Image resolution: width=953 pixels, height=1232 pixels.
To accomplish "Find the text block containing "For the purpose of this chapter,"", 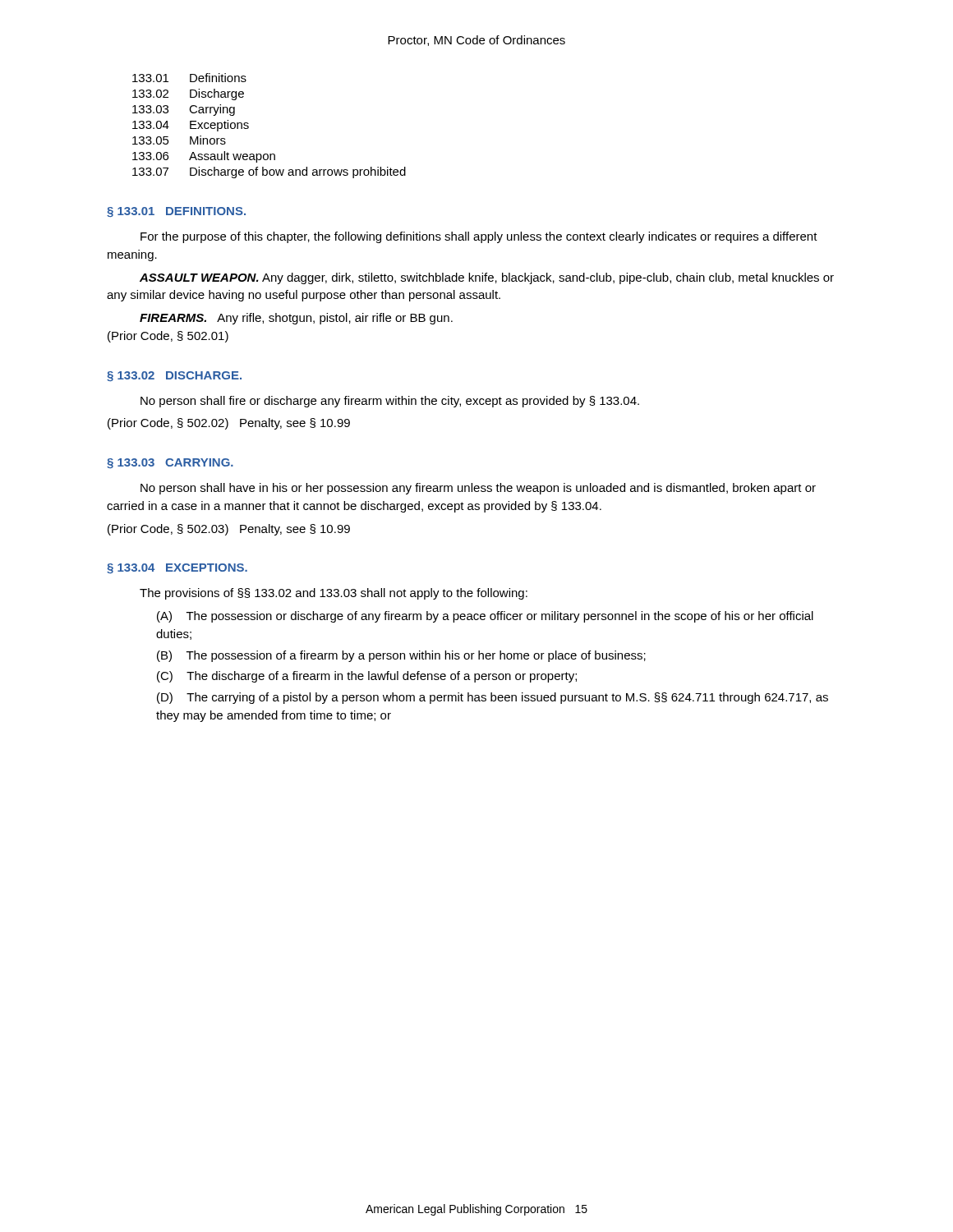I will click(x=476, y=286).
